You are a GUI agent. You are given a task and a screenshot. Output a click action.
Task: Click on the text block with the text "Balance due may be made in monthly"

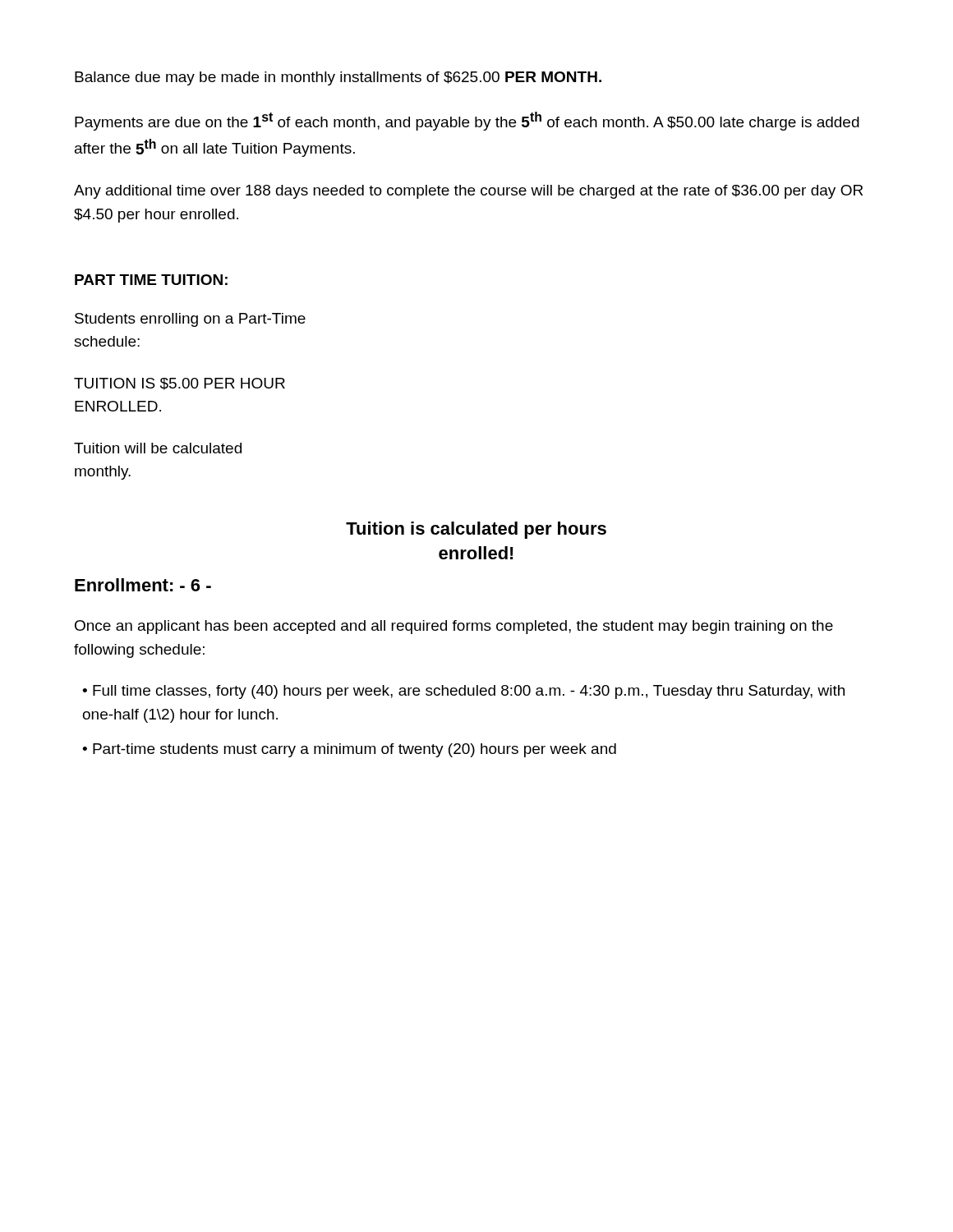coord(476,77)
